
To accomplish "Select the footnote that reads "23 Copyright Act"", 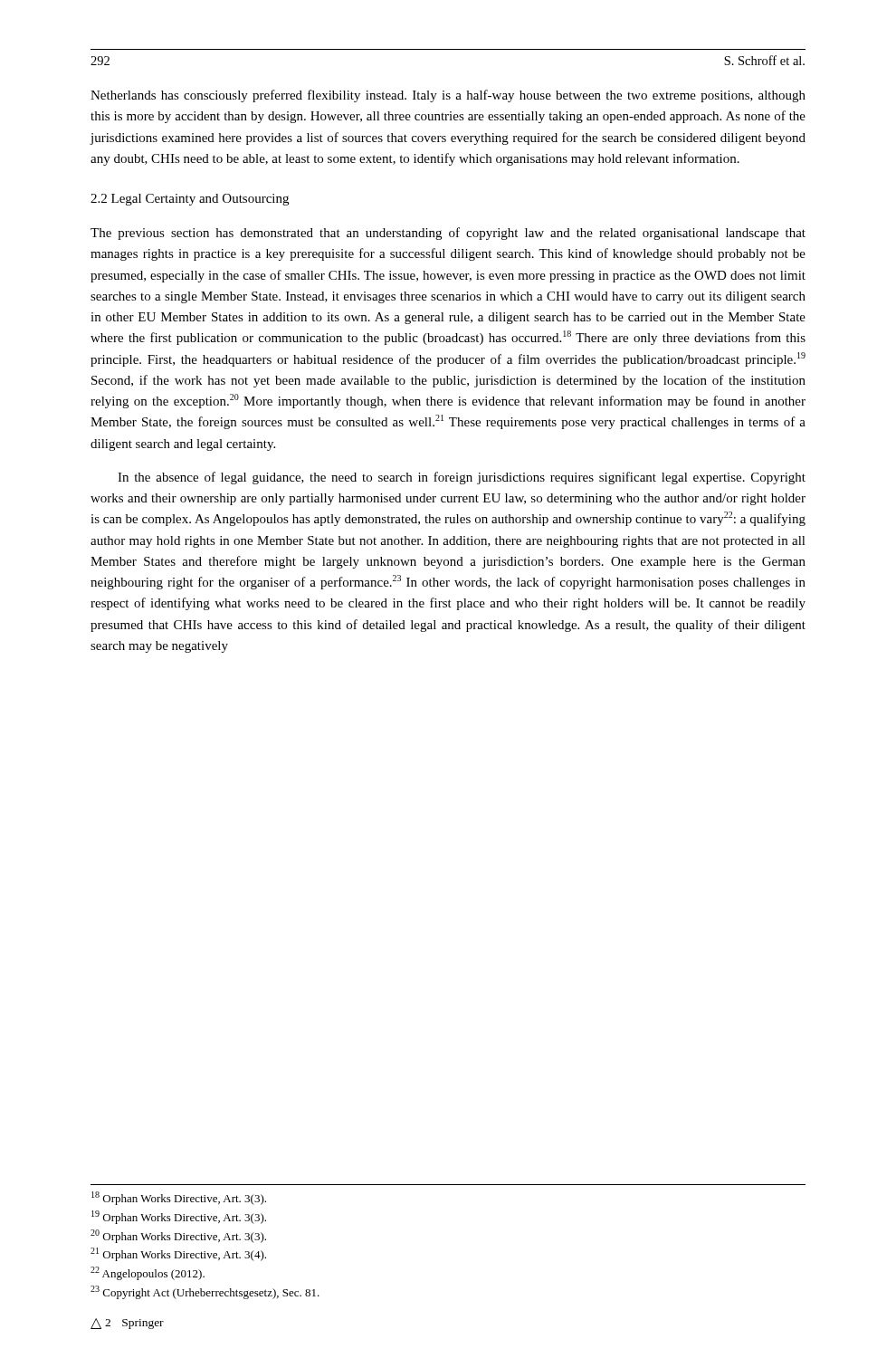I will [x=205, y=1292].
